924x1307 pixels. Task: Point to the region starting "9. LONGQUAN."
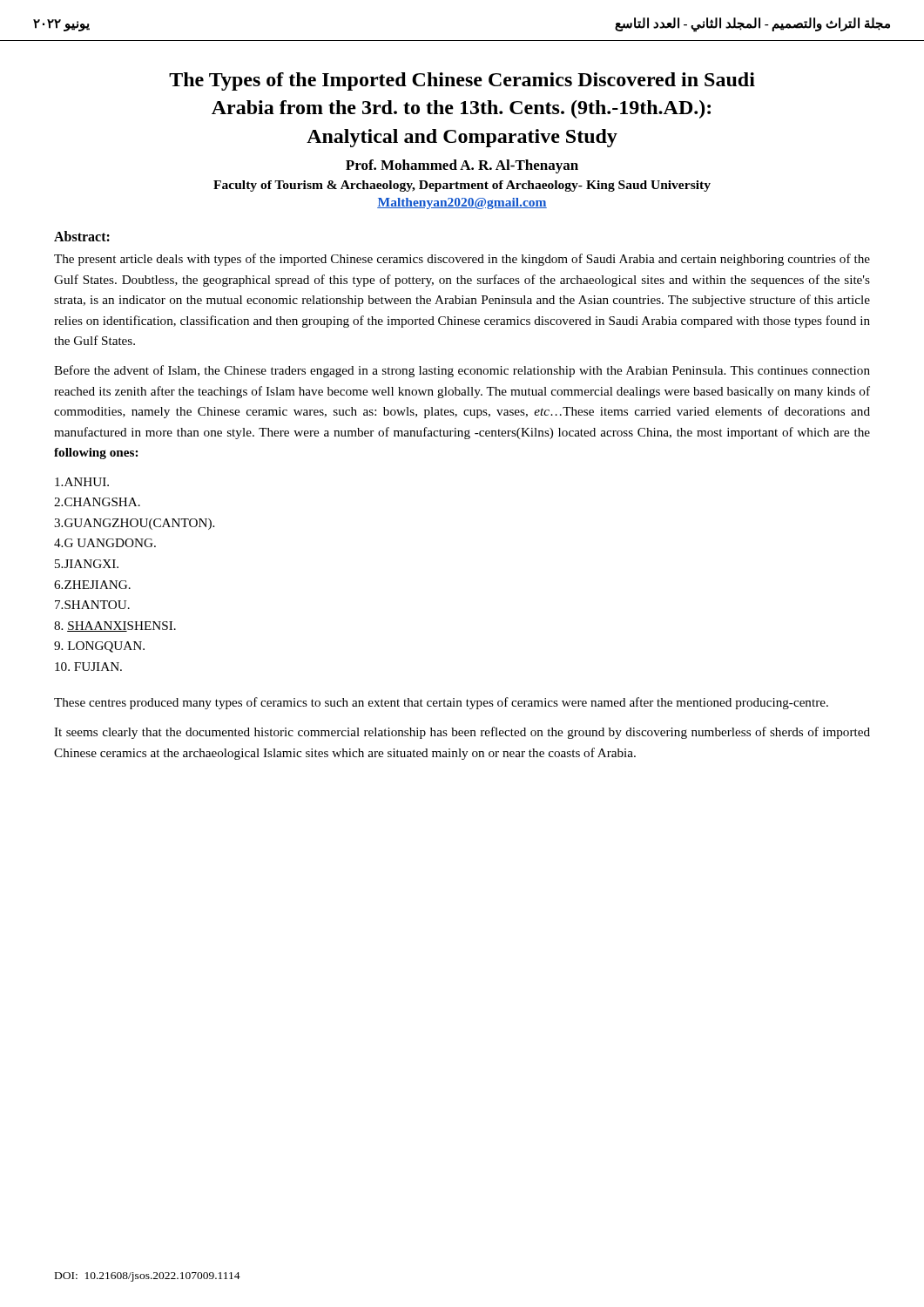click(100, 645)
